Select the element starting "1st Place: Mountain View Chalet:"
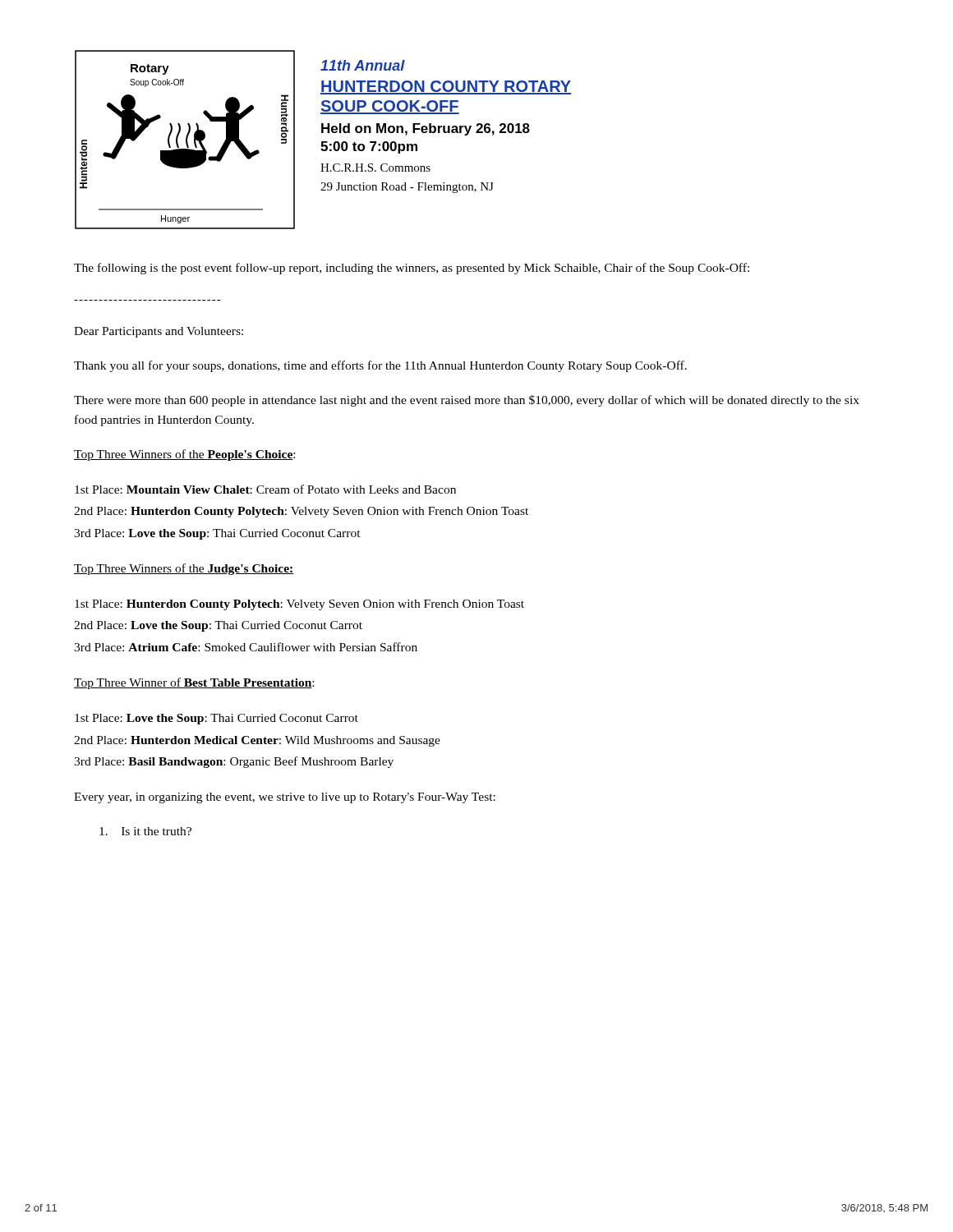The height and width of the screenshot is (1232, 953). 476,511
